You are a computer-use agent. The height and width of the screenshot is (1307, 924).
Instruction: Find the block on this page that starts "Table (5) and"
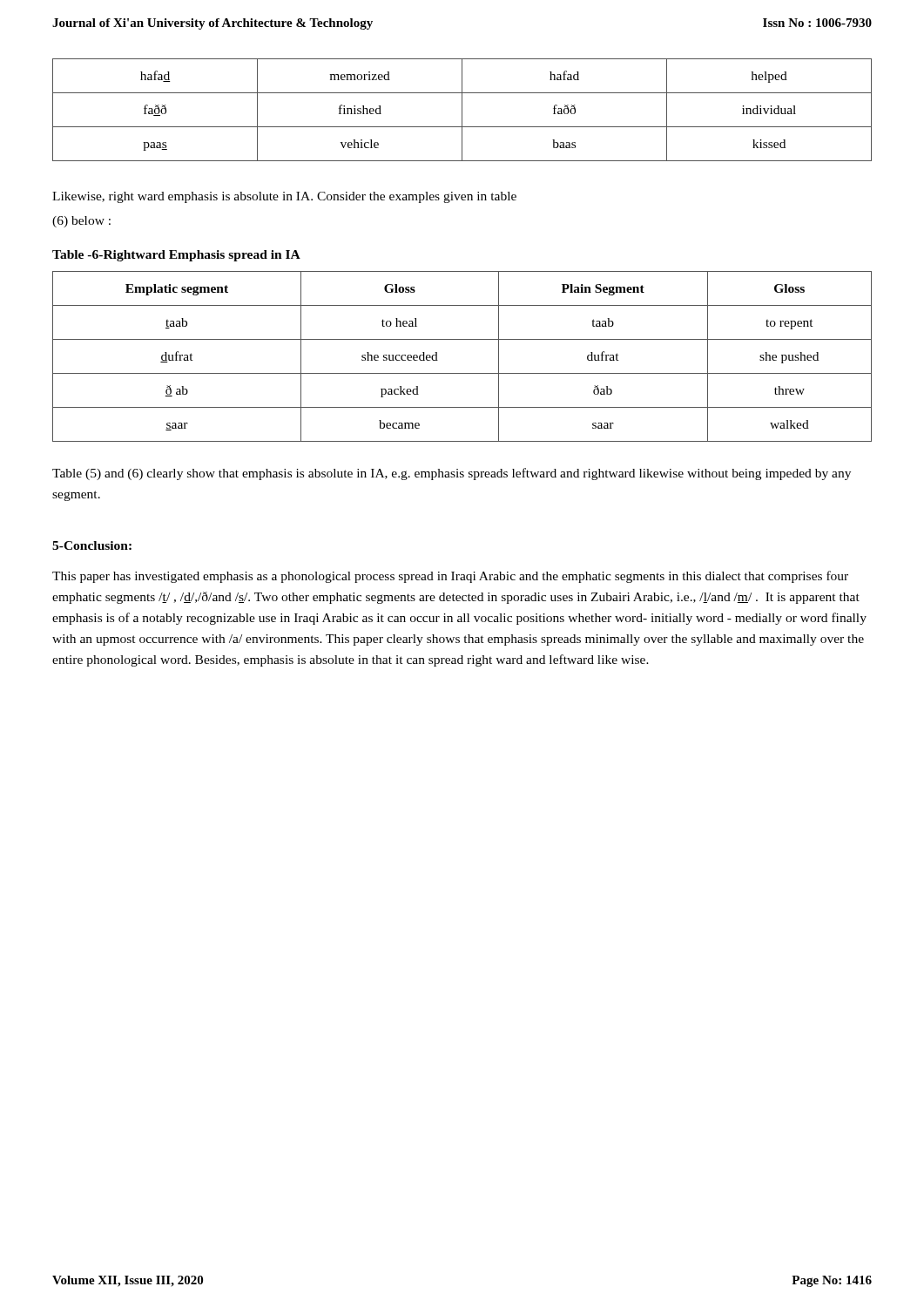pyautogui.click(x=452, y=483)
